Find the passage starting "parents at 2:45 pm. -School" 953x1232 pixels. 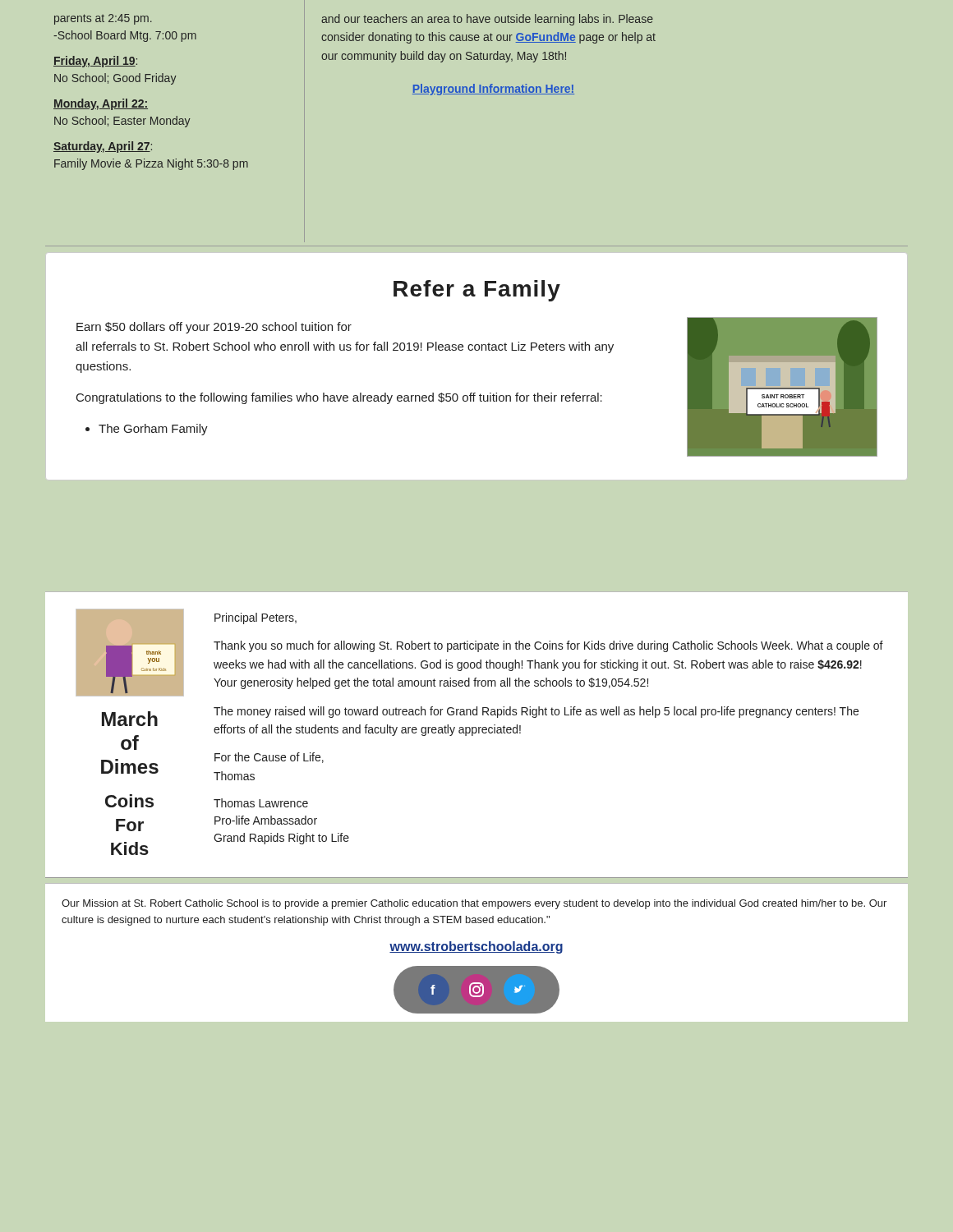point(125,27)
